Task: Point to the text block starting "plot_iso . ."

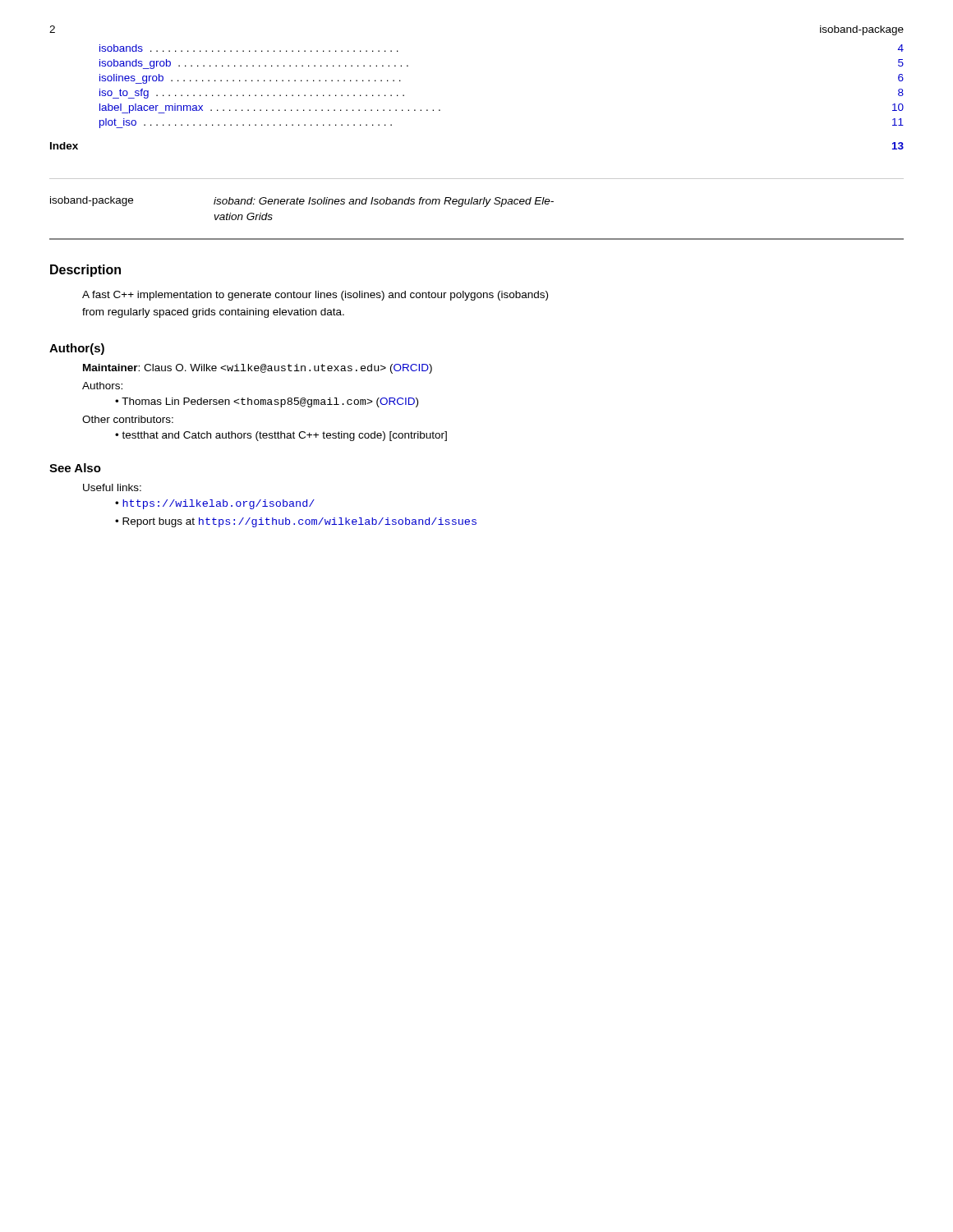Action: click(x=115, y=123)
